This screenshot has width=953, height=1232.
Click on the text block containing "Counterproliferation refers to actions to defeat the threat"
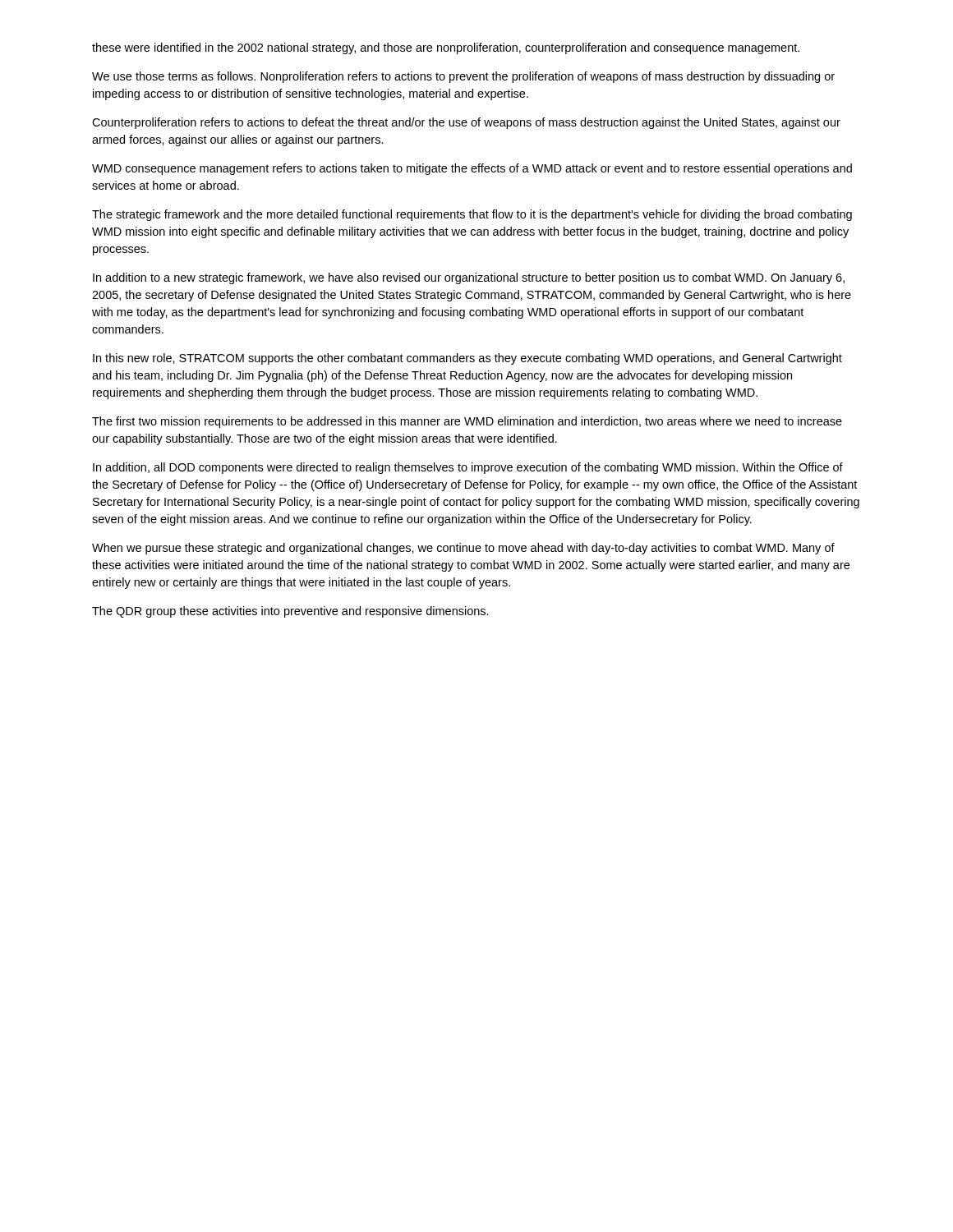[x=466, y=131]
